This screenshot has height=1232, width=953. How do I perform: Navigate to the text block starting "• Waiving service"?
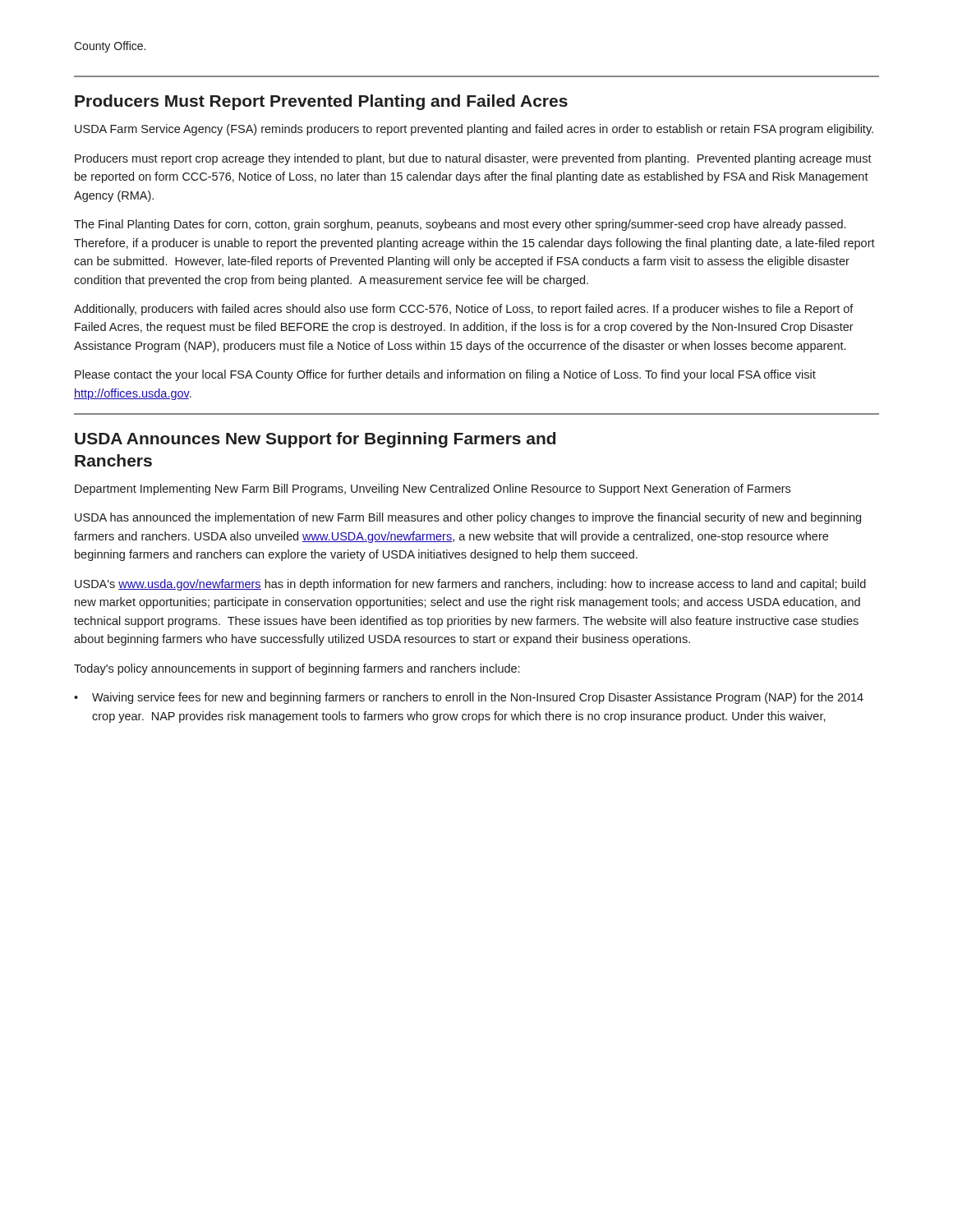[x=476, y=707]
